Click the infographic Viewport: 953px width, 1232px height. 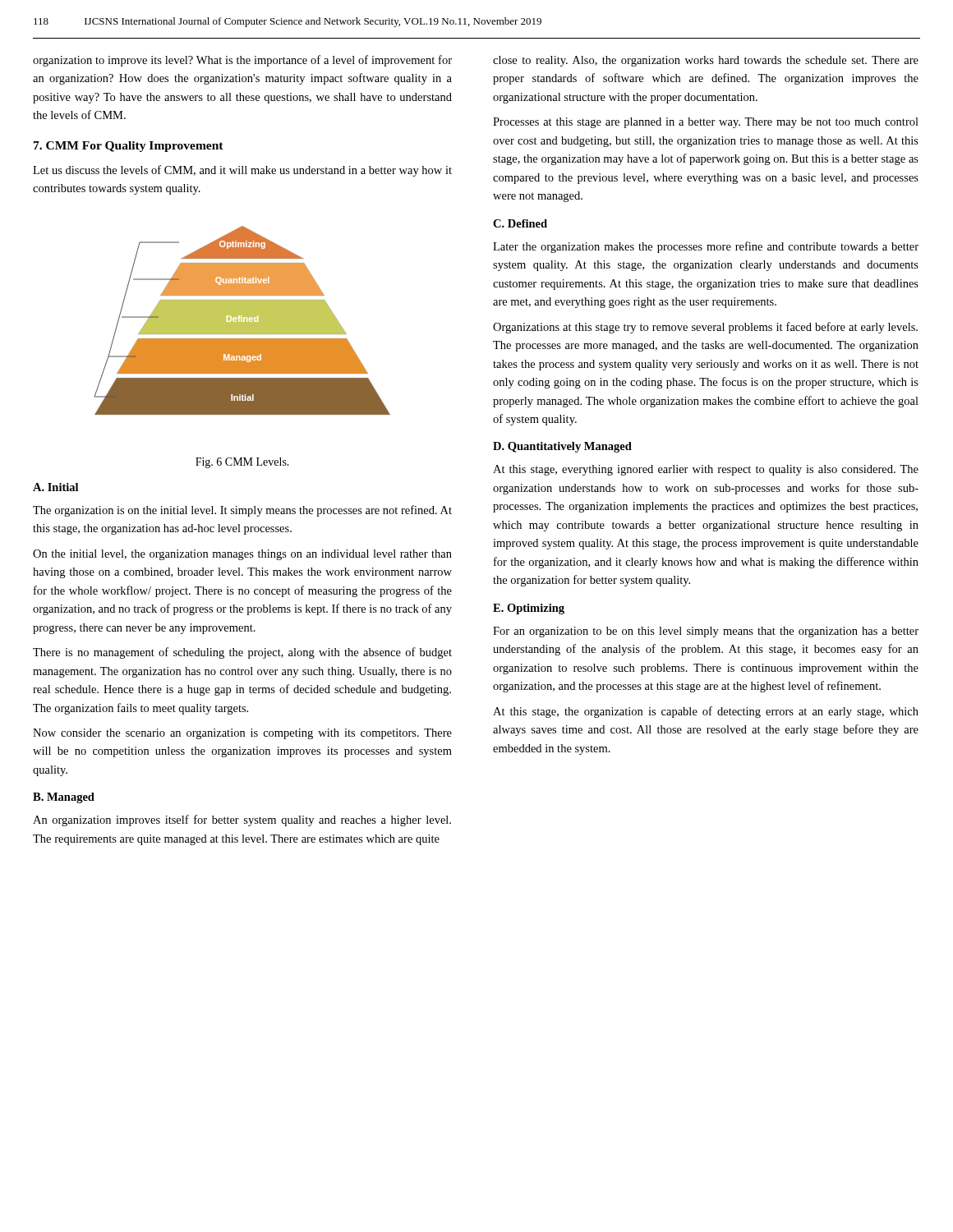(x=242, y=332)
